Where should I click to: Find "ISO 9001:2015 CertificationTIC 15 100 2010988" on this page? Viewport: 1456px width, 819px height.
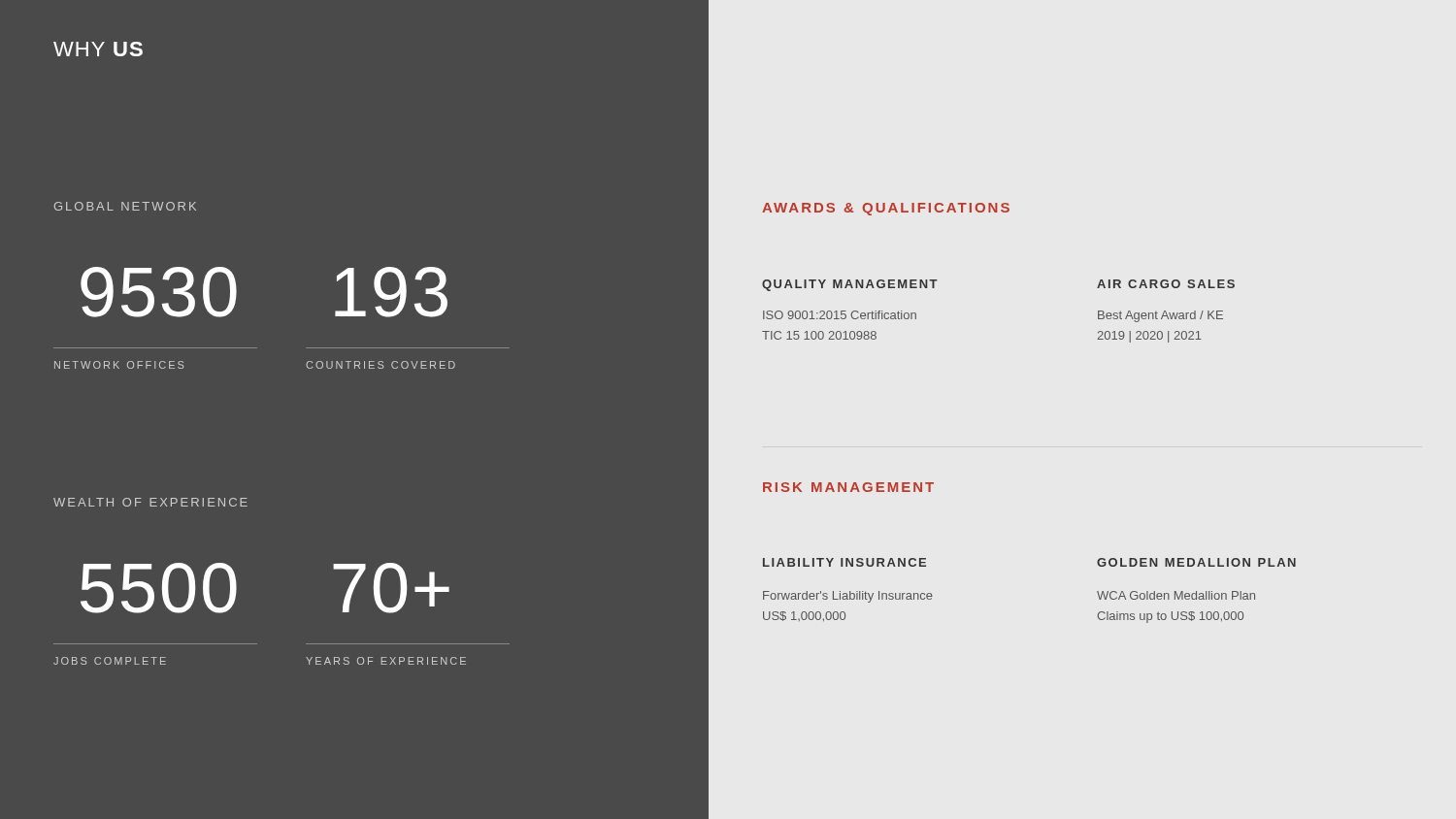tap(839, 325)
